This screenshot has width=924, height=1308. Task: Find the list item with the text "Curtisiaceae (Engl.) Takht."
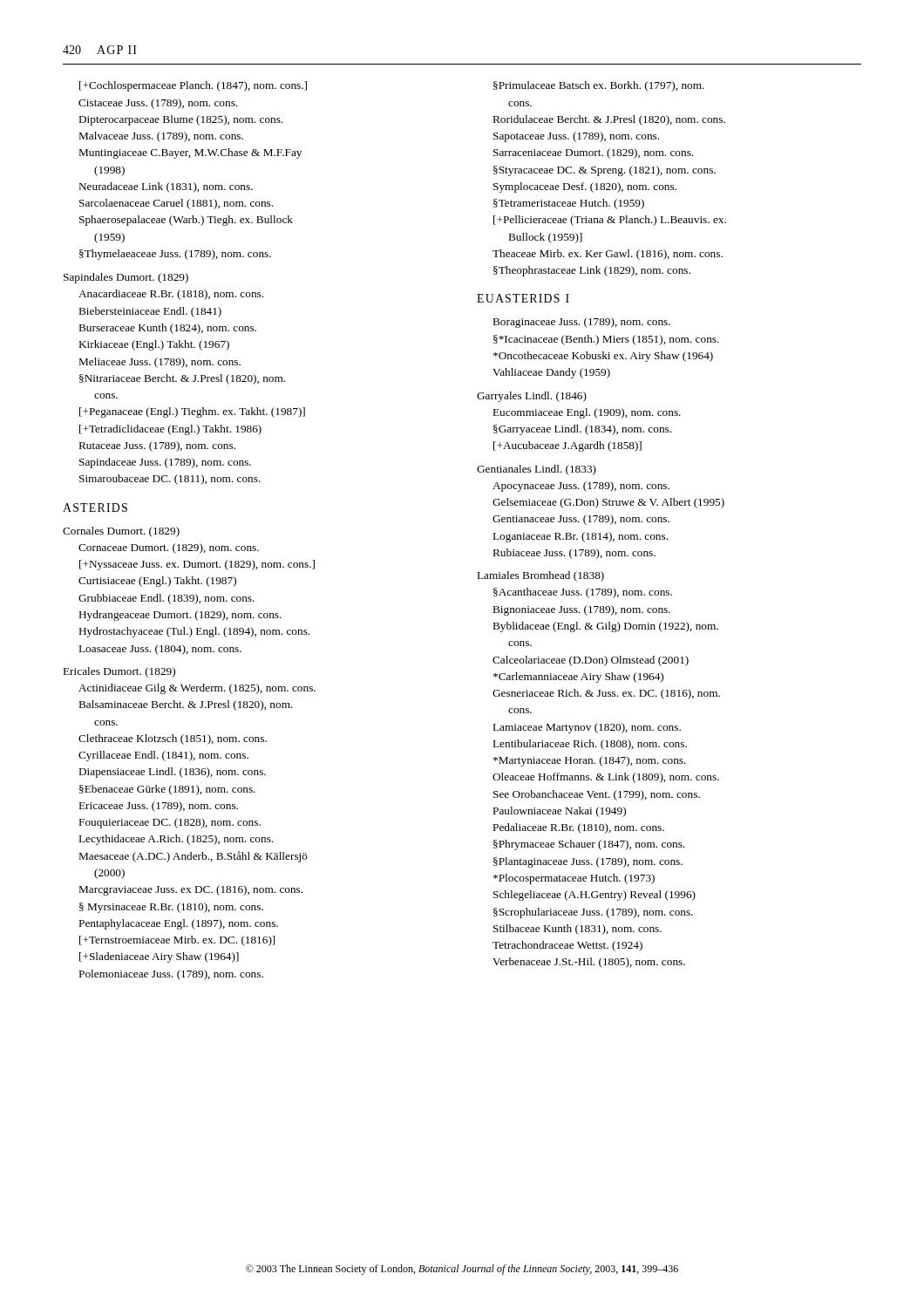tap(158, 581)
